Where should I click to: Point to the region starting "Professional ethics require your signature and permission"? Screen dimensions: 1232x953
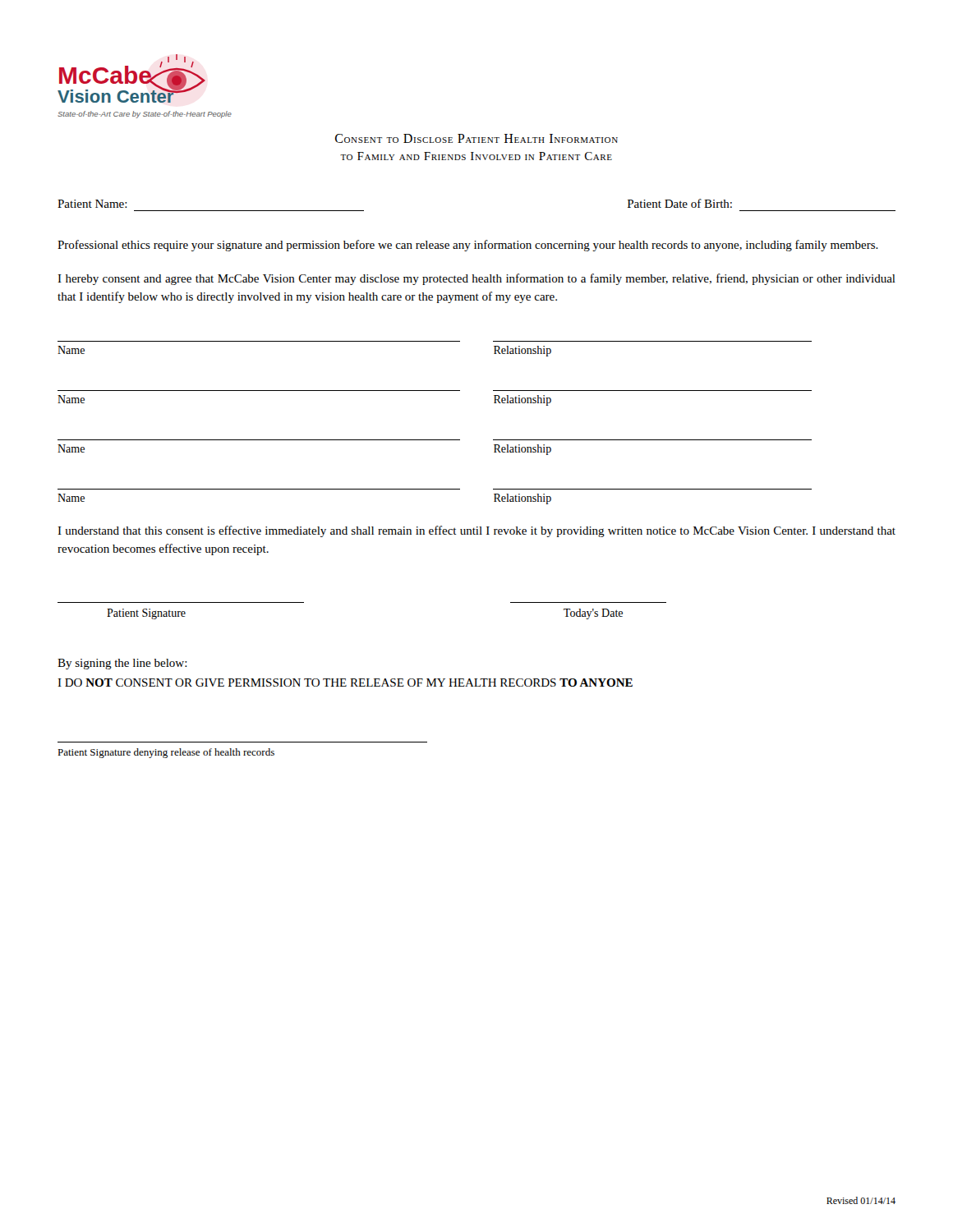468,245
